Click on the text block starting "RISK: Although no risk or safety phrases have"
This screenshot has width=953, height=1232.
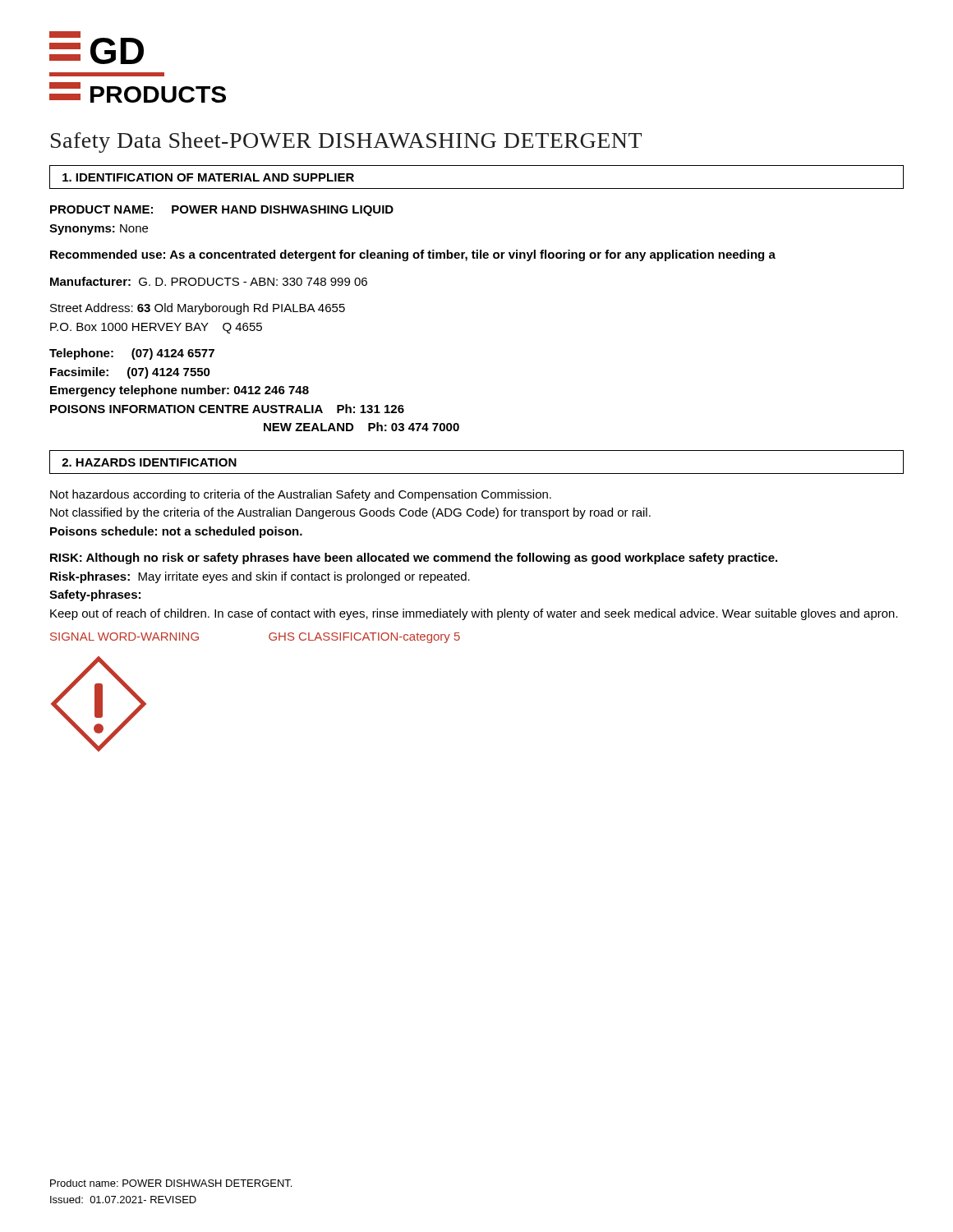(x=414, y=559)
